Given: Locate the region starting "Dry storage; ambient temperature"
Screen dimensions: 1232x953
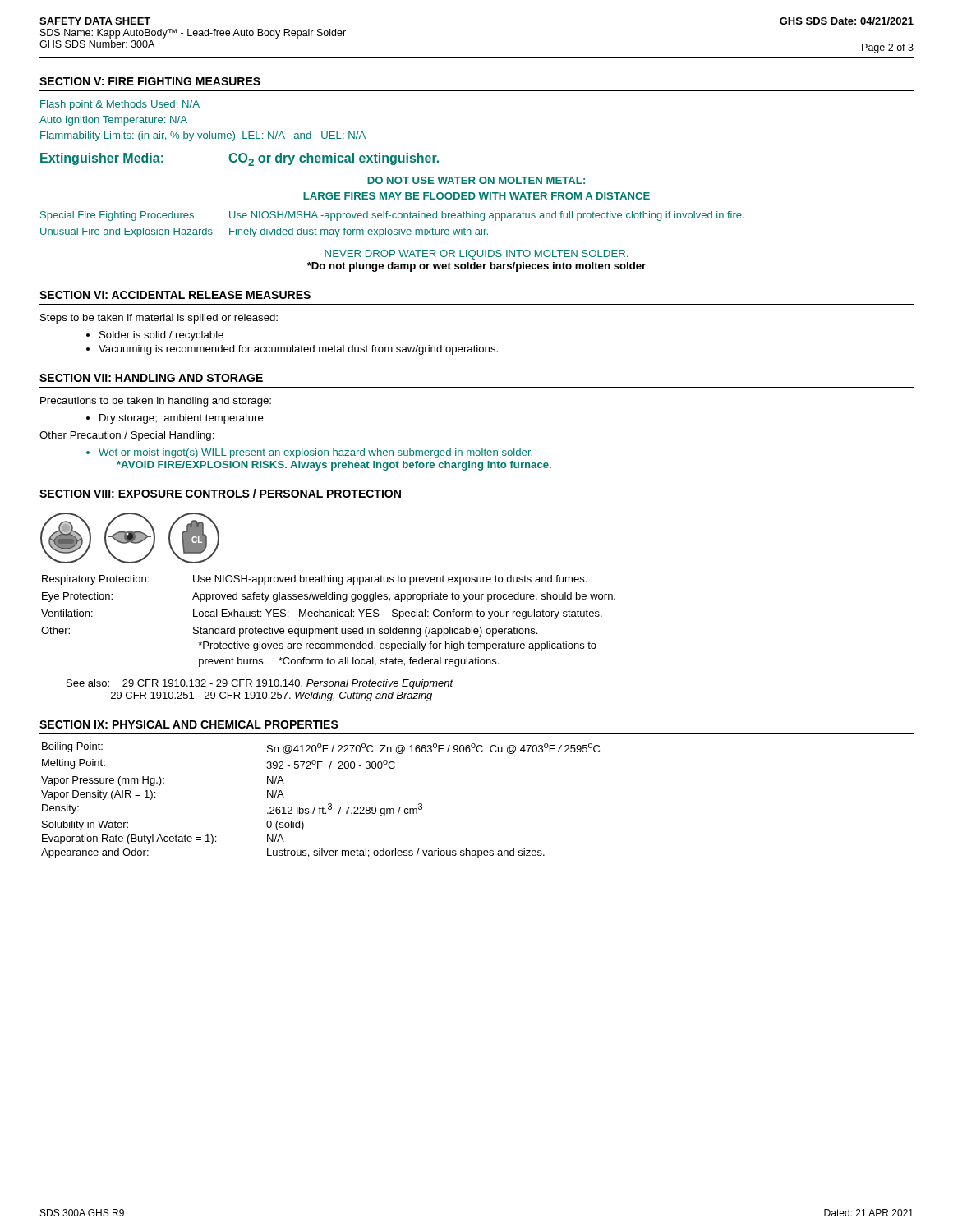Looking at the screenshot, I should click(181, 418).
